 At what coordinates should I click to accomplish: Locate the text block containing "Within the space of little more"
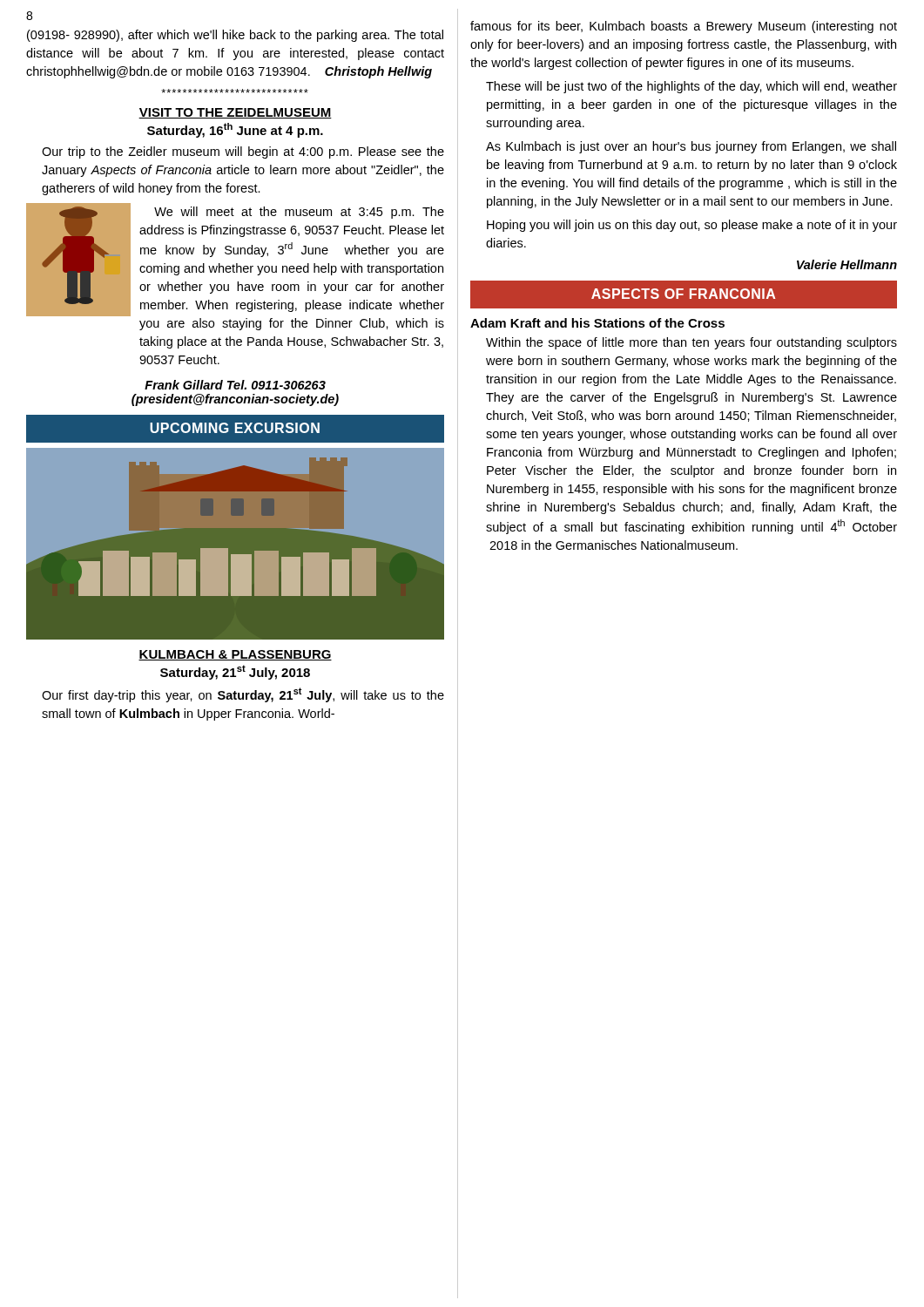click(x=691, y=444)
